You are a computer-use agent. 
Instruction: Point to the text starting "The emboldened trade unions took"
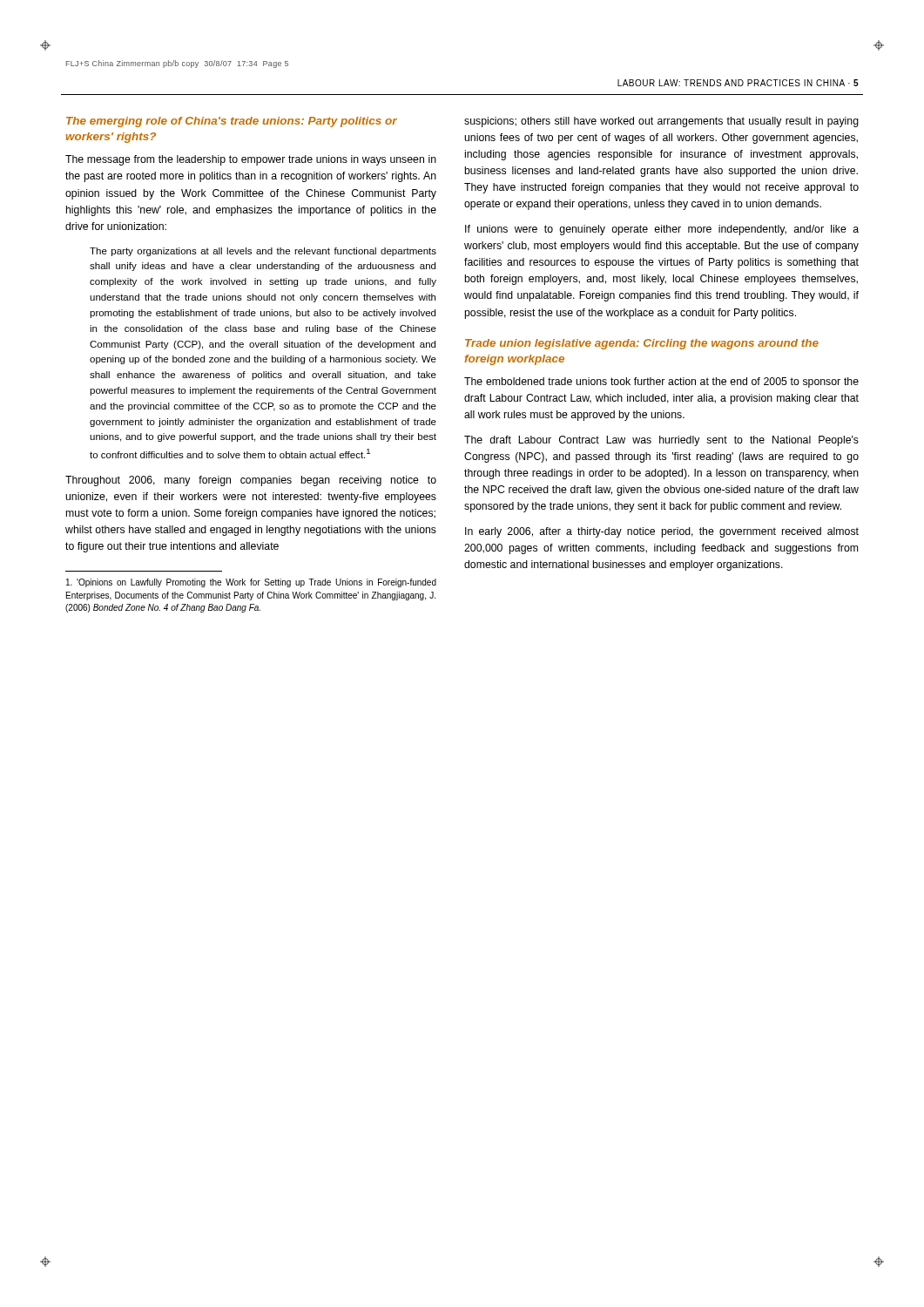click(x=661, y=398)
